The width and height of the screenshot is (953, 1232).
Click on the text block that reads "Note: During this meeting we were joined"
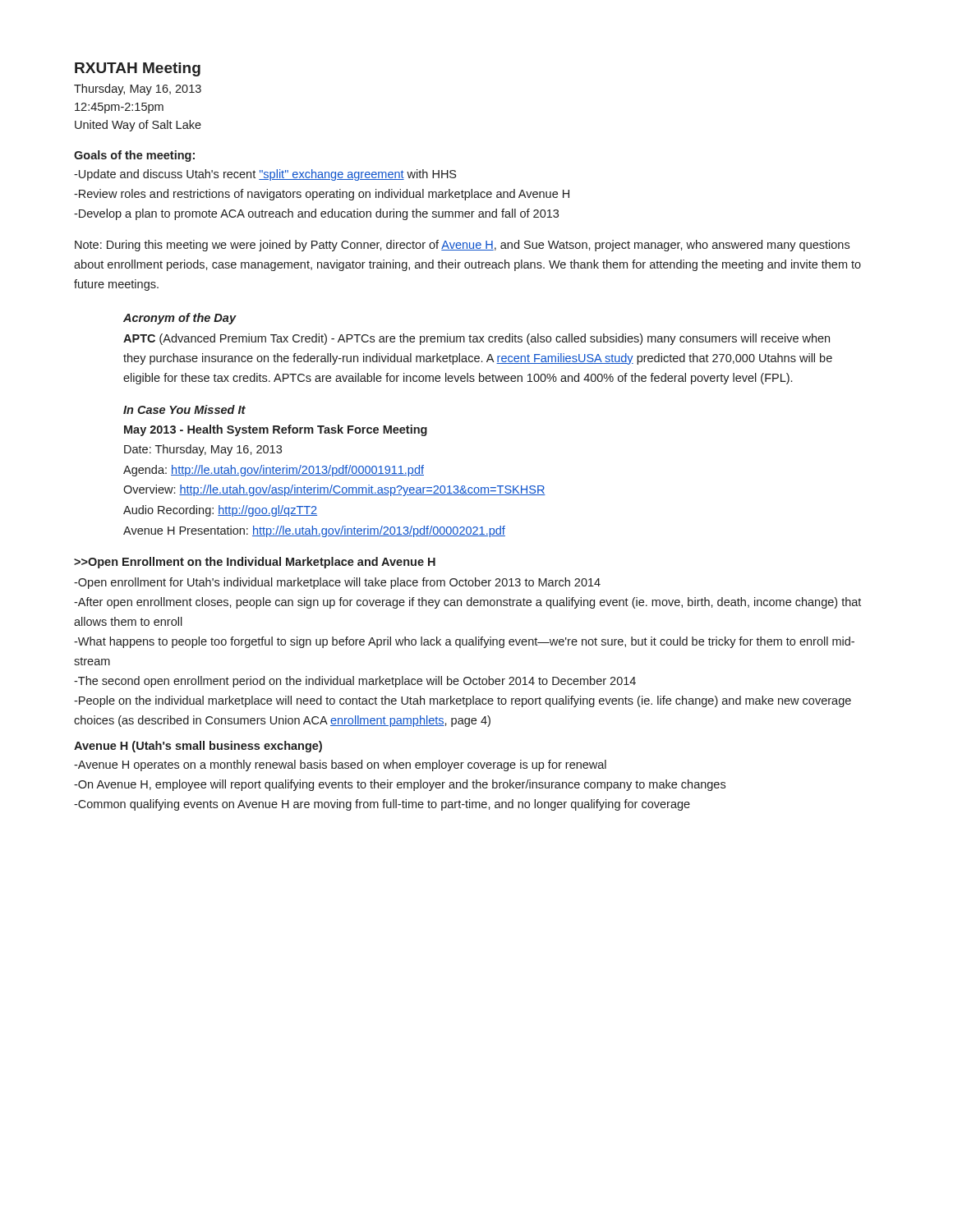(468, 264)
